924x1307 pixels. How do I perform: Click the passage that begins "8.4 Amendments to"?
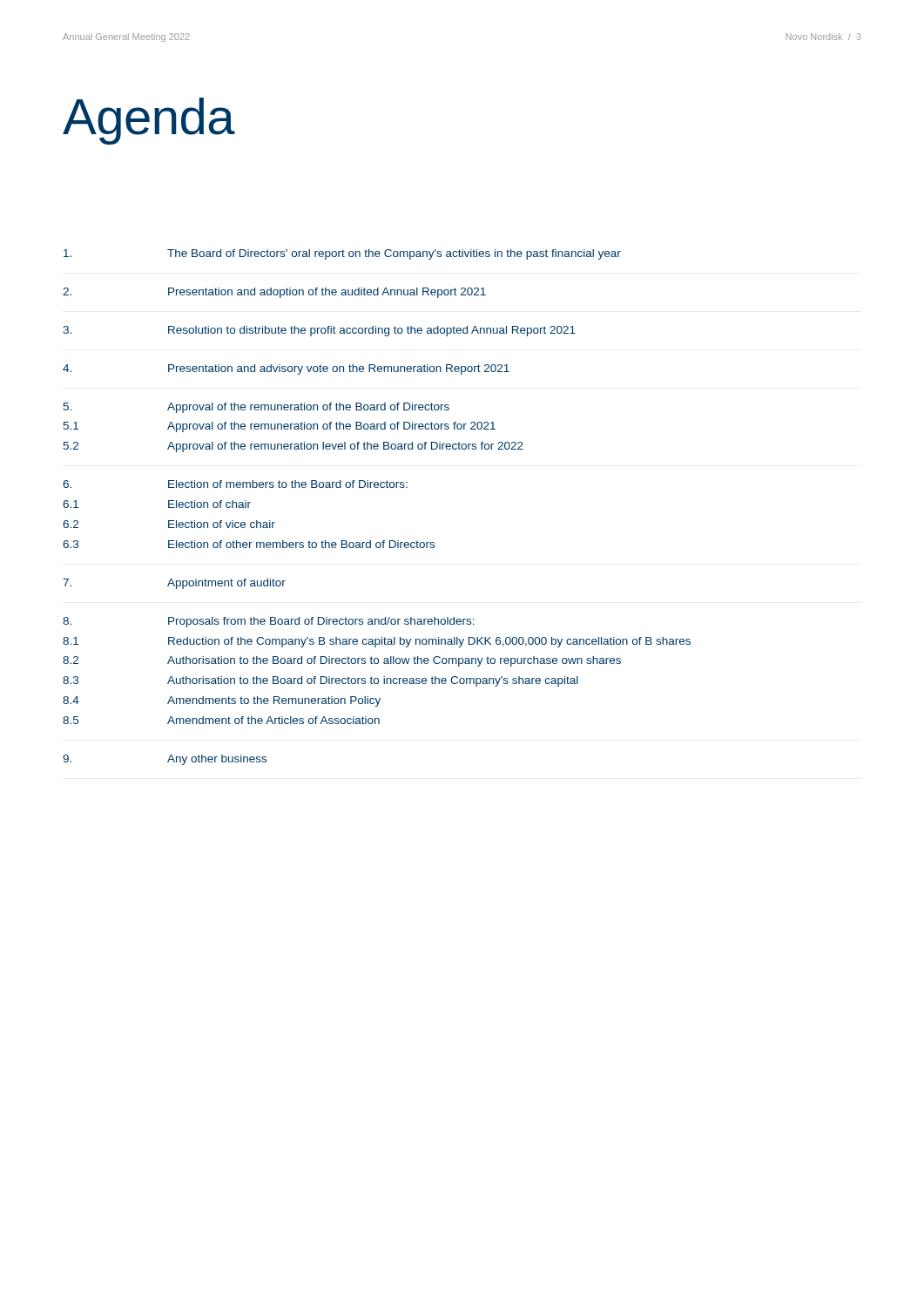click(x=222, y=701)
